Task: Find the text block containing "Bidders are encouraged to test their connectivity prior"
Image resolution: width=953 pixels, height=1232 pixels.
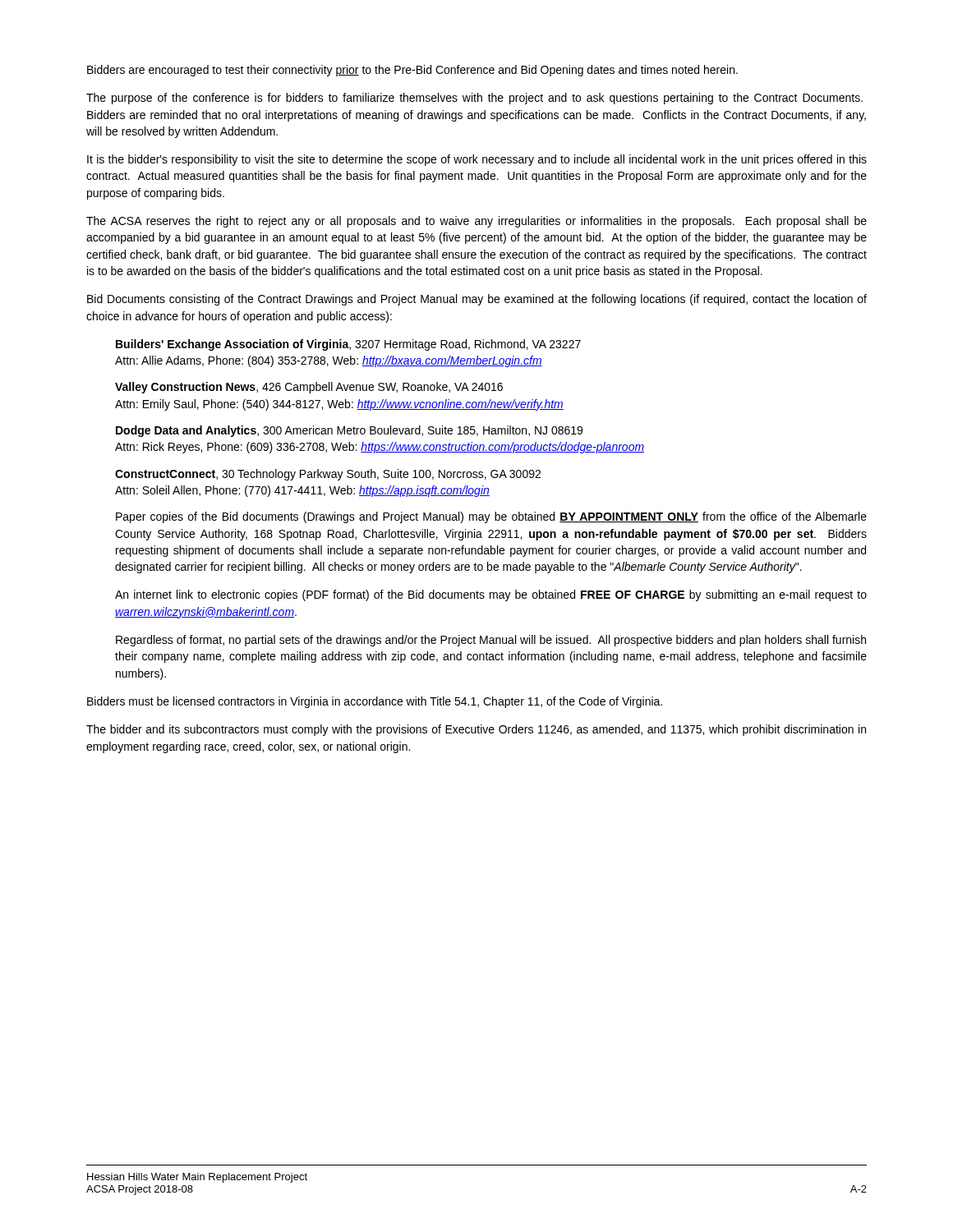Action: [412, 70]
